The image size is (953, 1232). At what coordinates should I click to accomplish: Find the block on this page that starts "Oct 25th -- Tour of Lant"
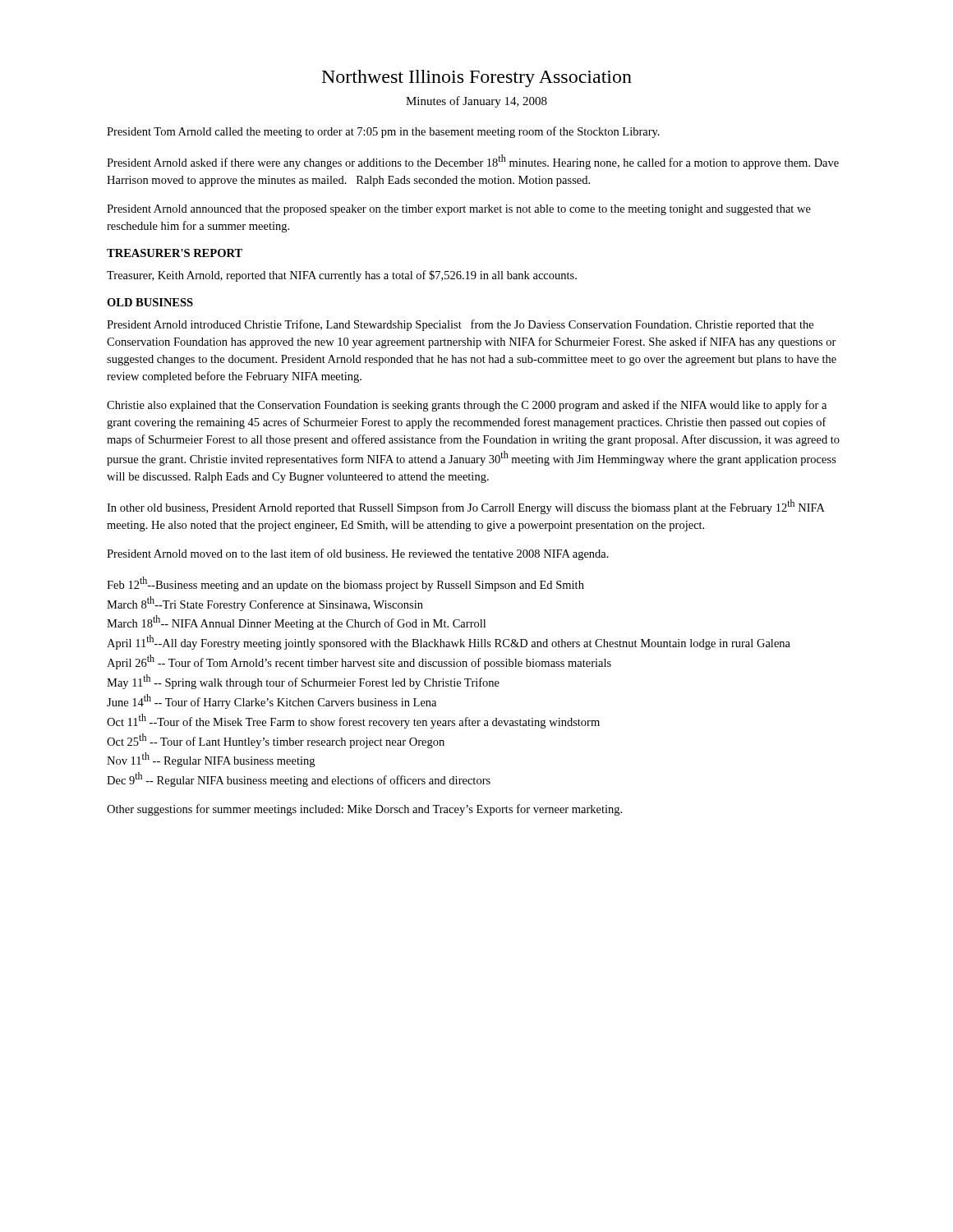(276, 740)
